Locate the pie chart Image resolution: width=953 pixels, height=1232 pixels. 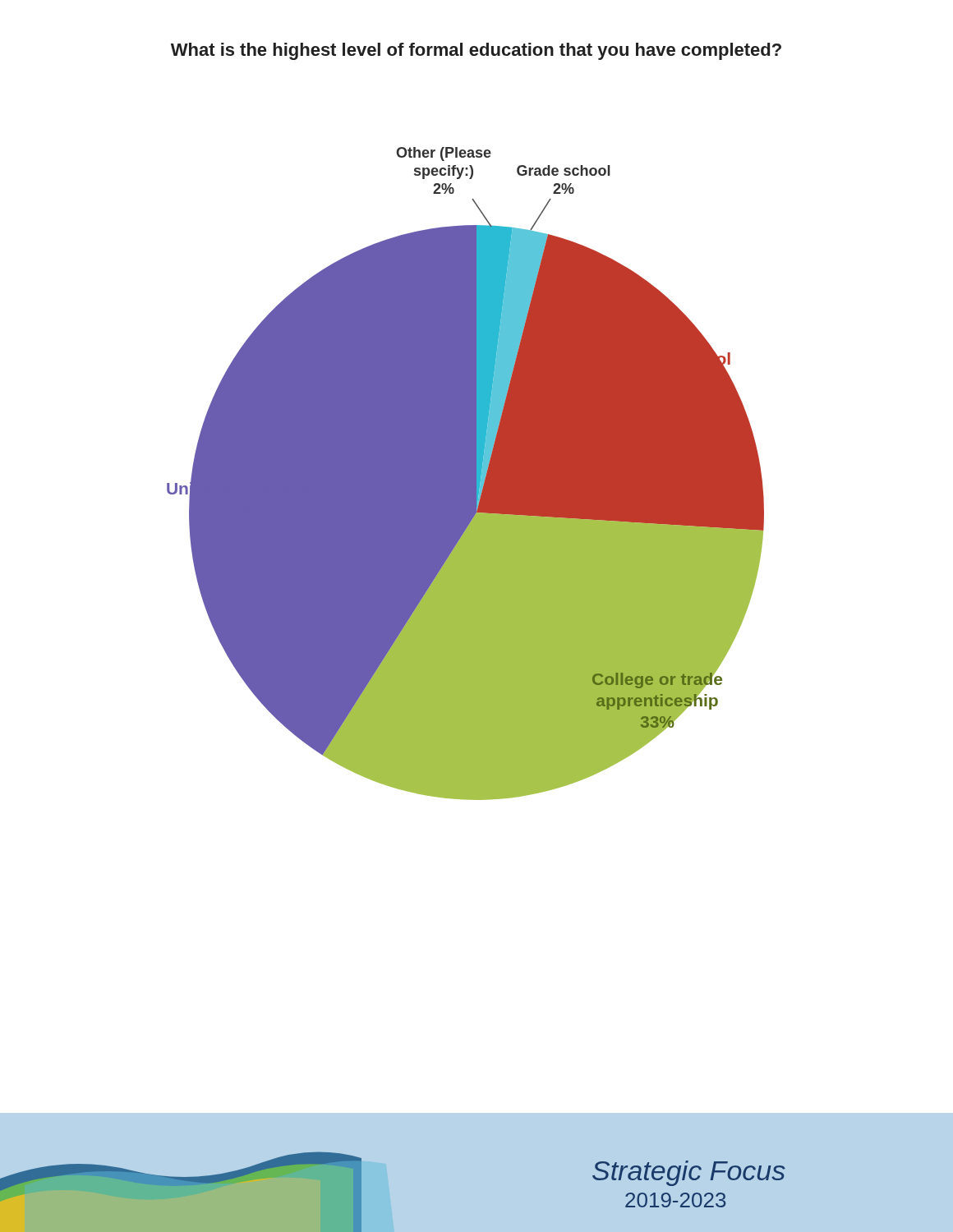pos(476,500)
